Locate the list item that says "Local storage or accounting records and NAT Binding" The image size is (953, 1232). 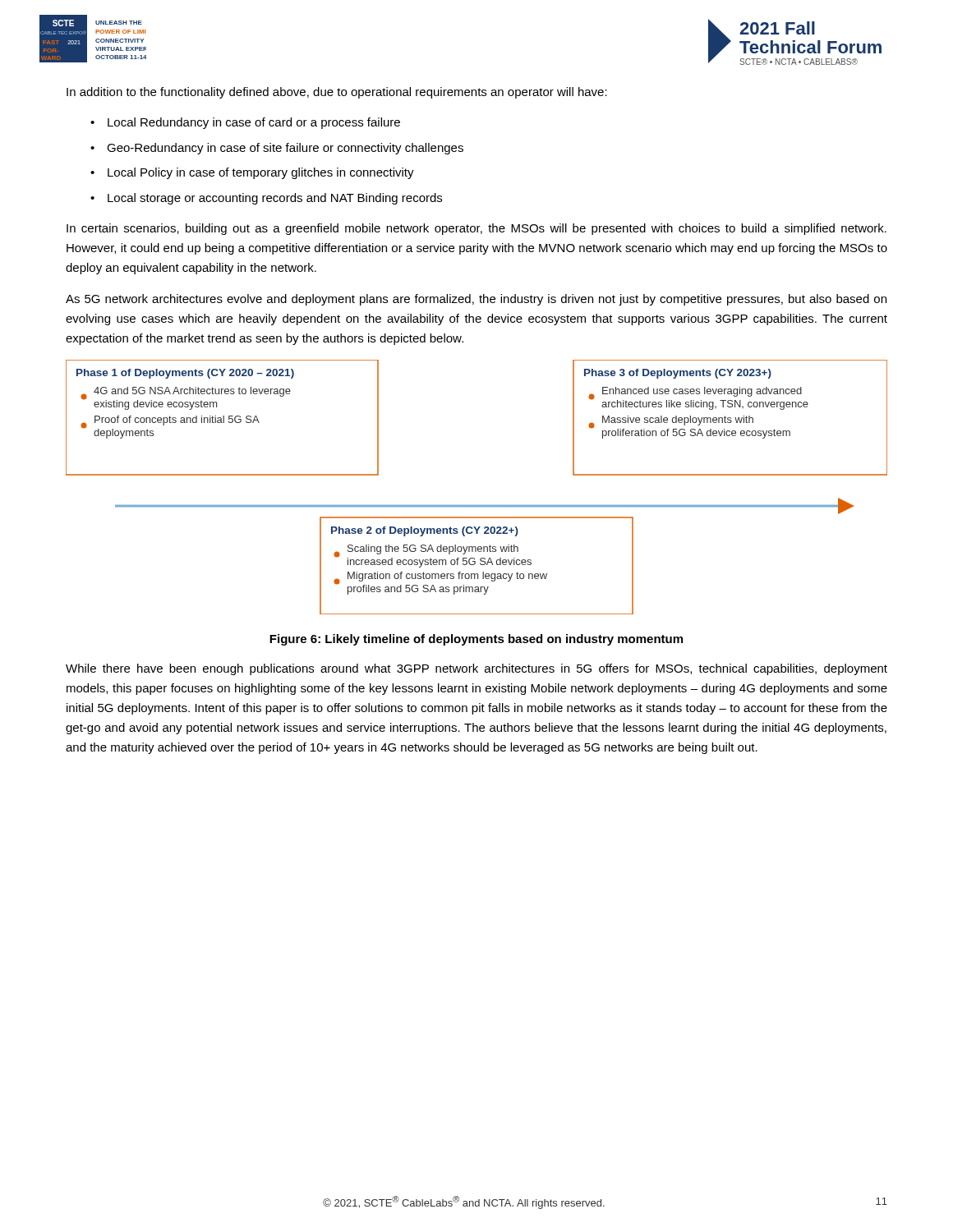pyautogui.click(x=275, y=197)
